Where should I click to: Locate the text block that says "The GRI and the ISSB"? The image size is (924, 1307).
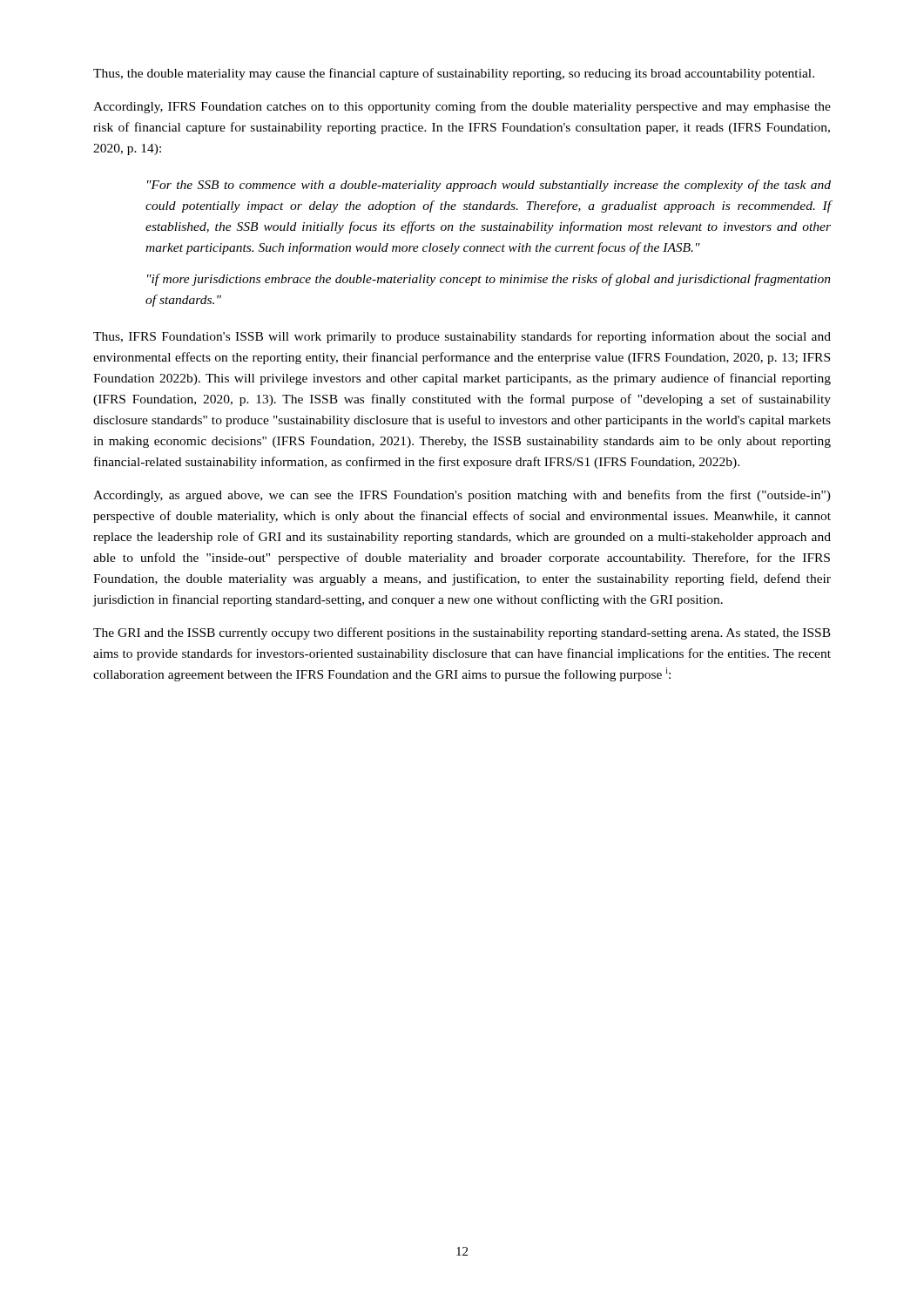coord(462,653)
